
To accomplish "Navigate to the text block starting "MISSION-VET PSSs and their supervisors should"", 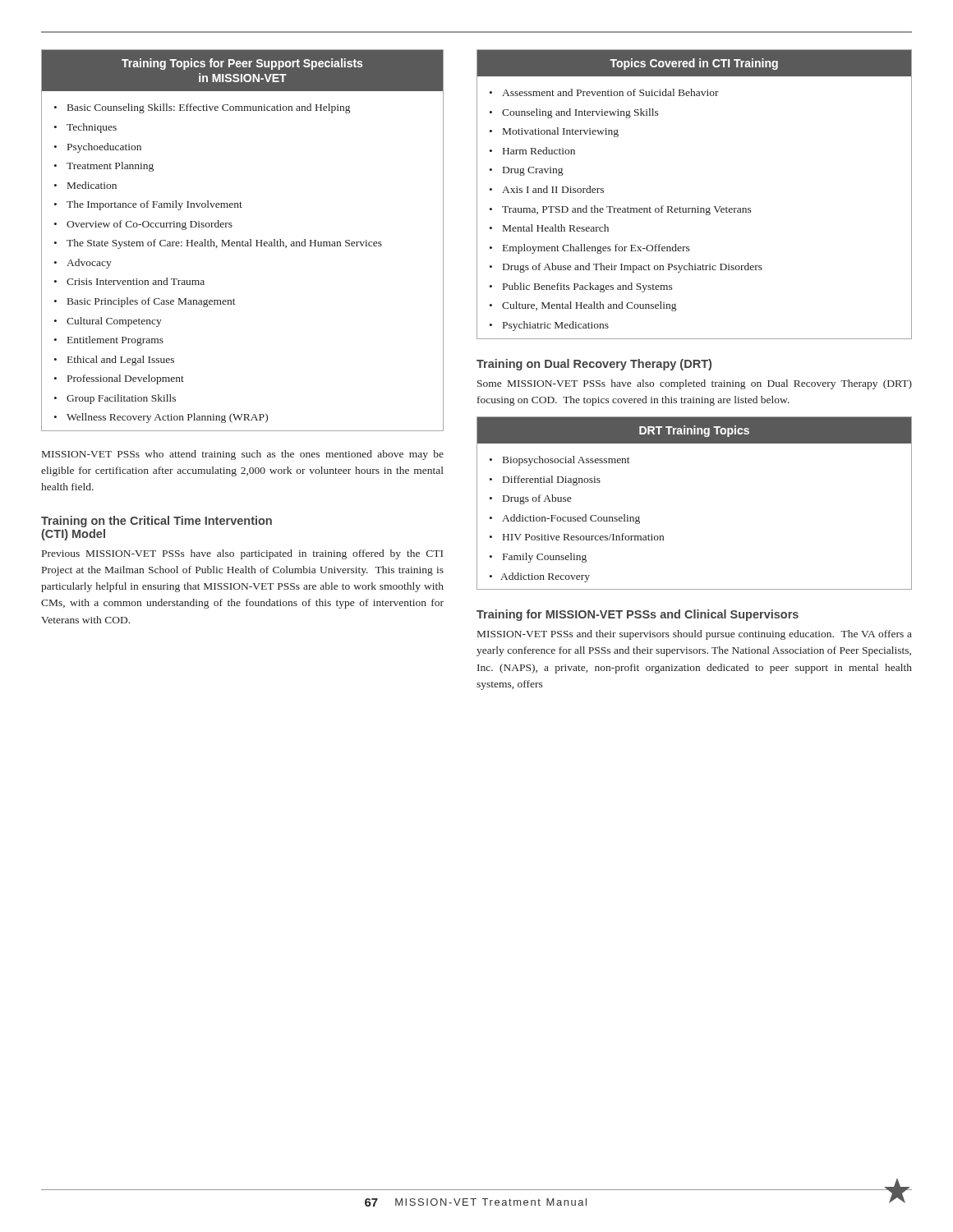I will pyautogui.click(x=694, y=659).
